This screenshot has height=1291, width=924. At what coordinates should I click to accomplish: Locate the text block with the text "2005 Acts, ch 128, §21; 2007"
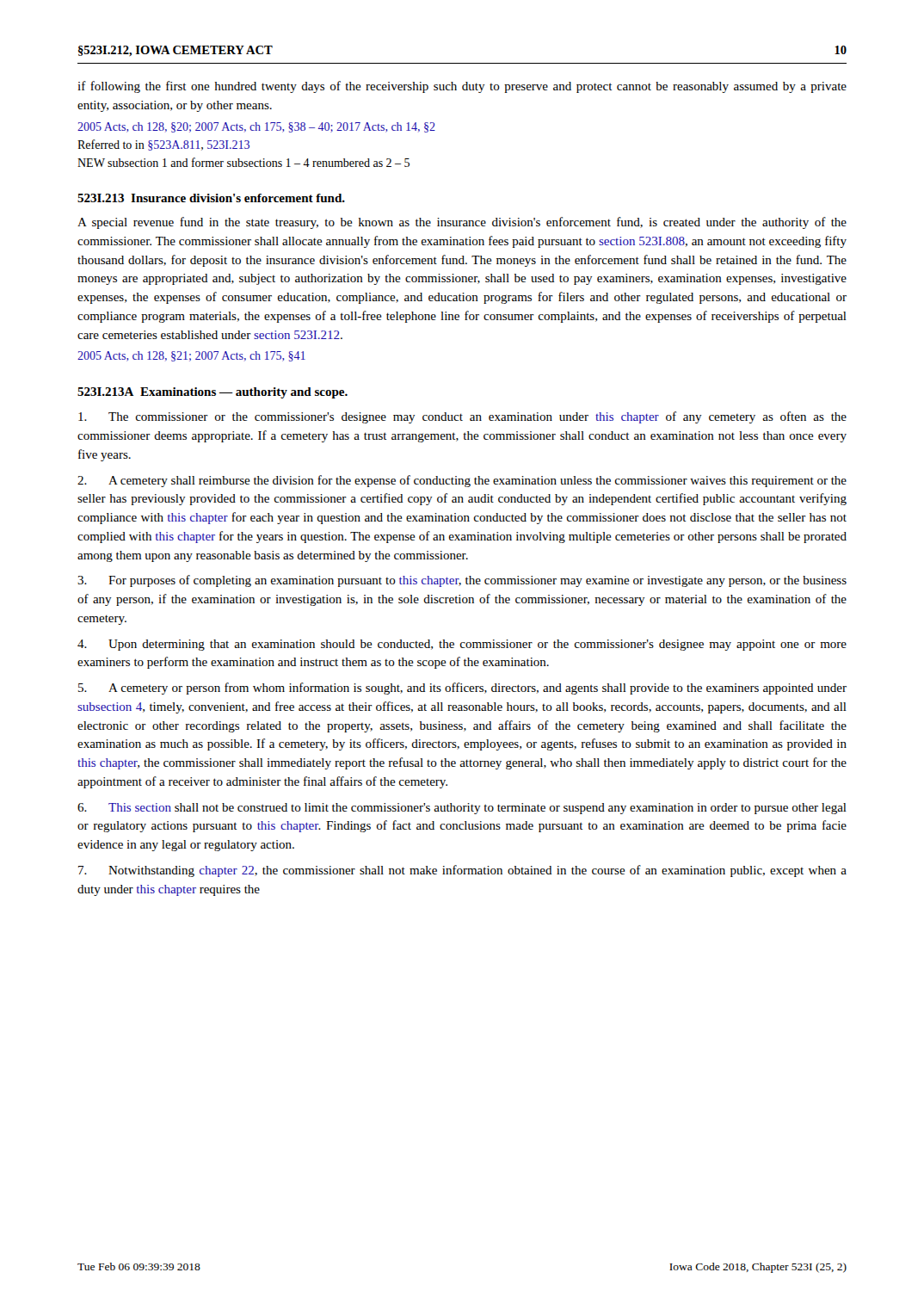[191, 356]
